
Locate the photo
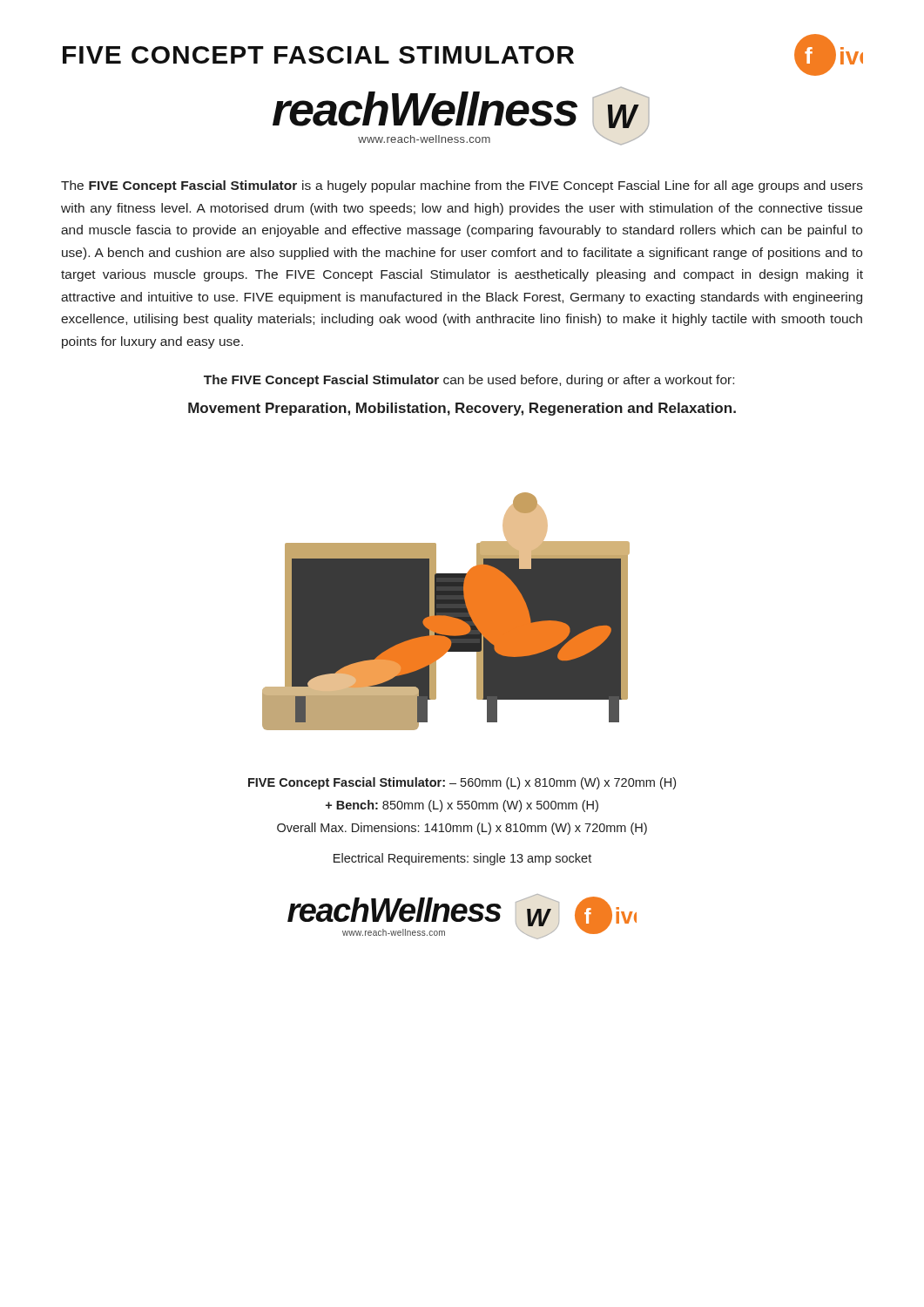[x=462, y=595]
